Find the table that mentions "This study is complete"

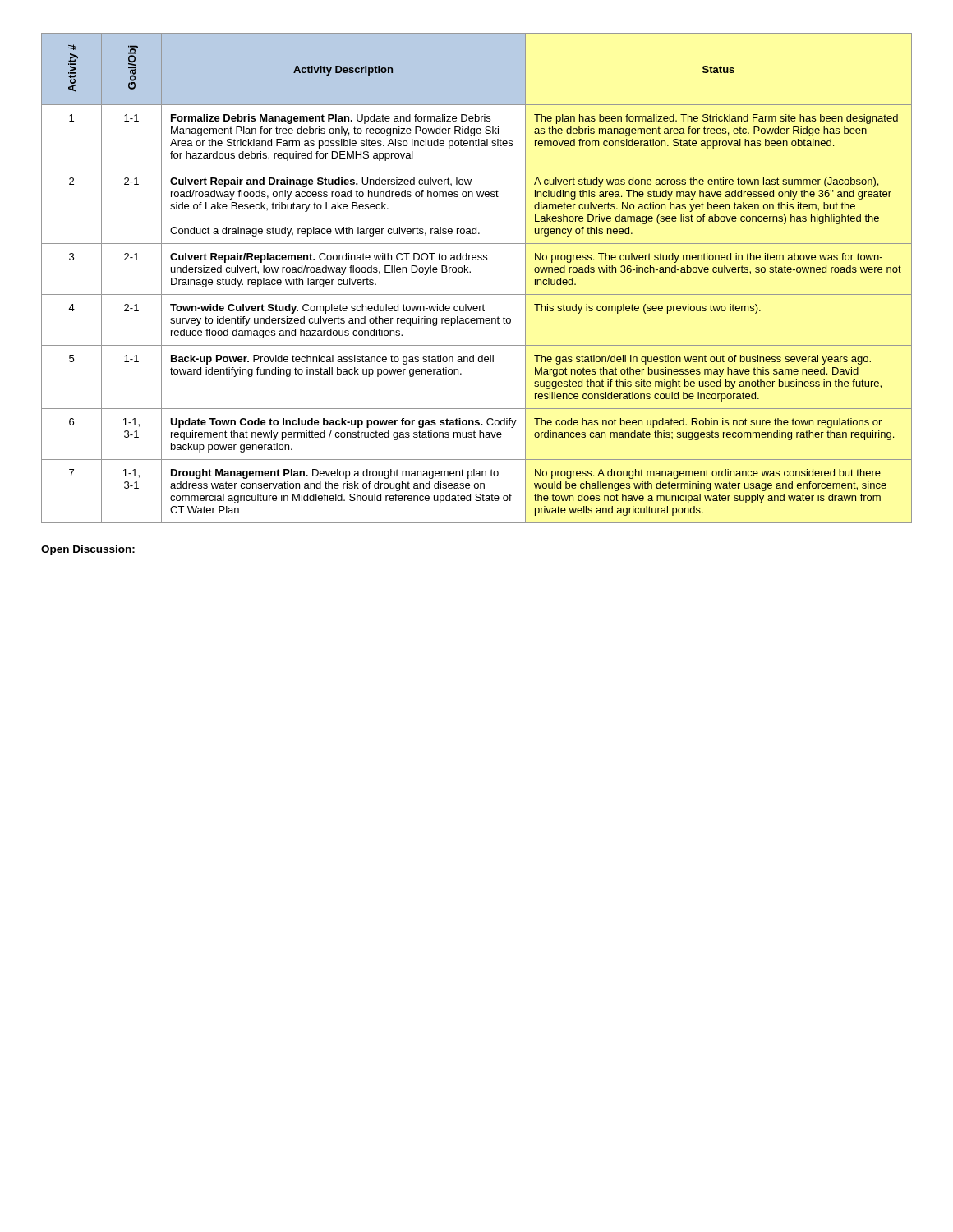(x=476, y=278)
